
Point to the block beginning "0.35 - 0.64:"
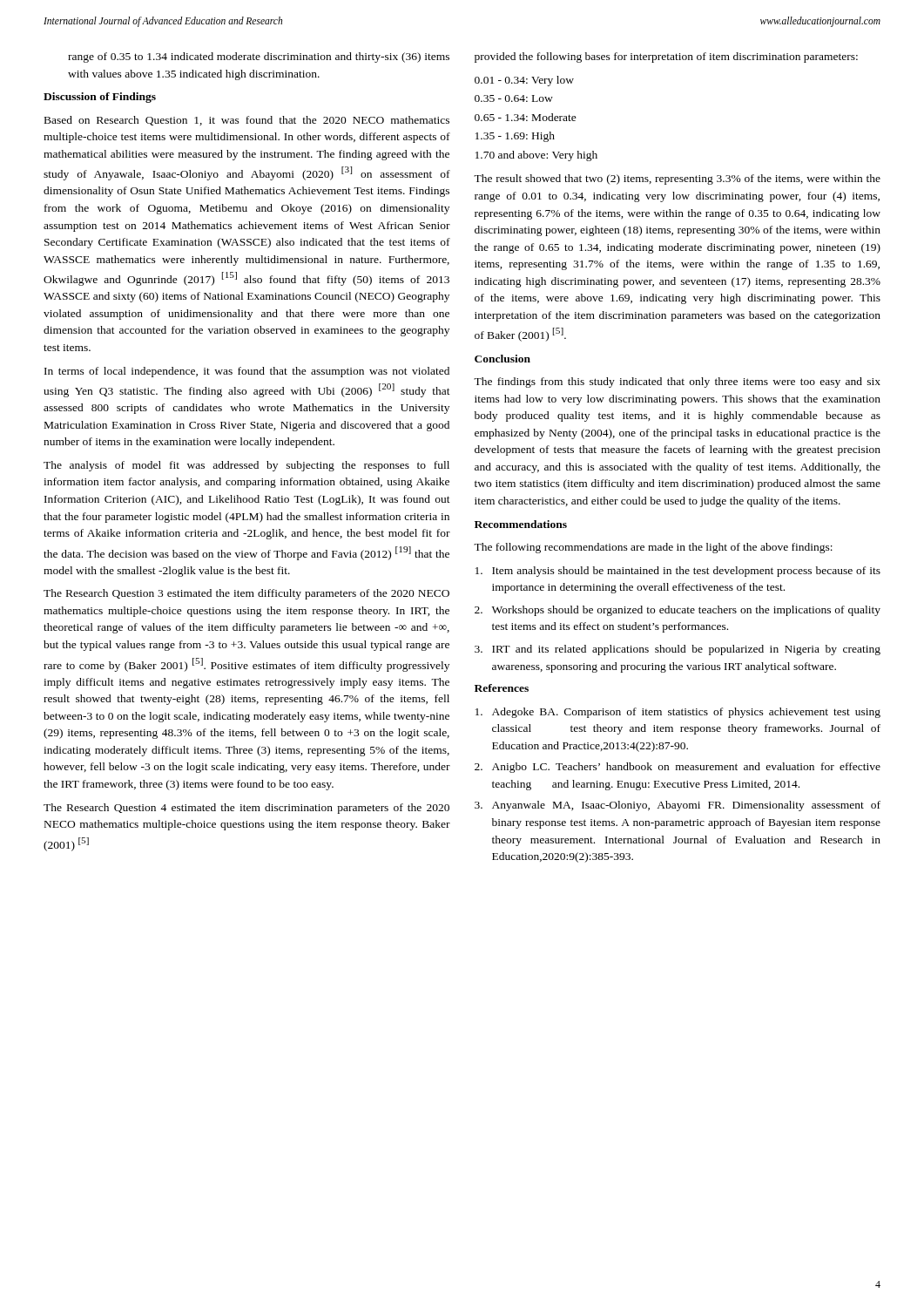click(514, 98)
